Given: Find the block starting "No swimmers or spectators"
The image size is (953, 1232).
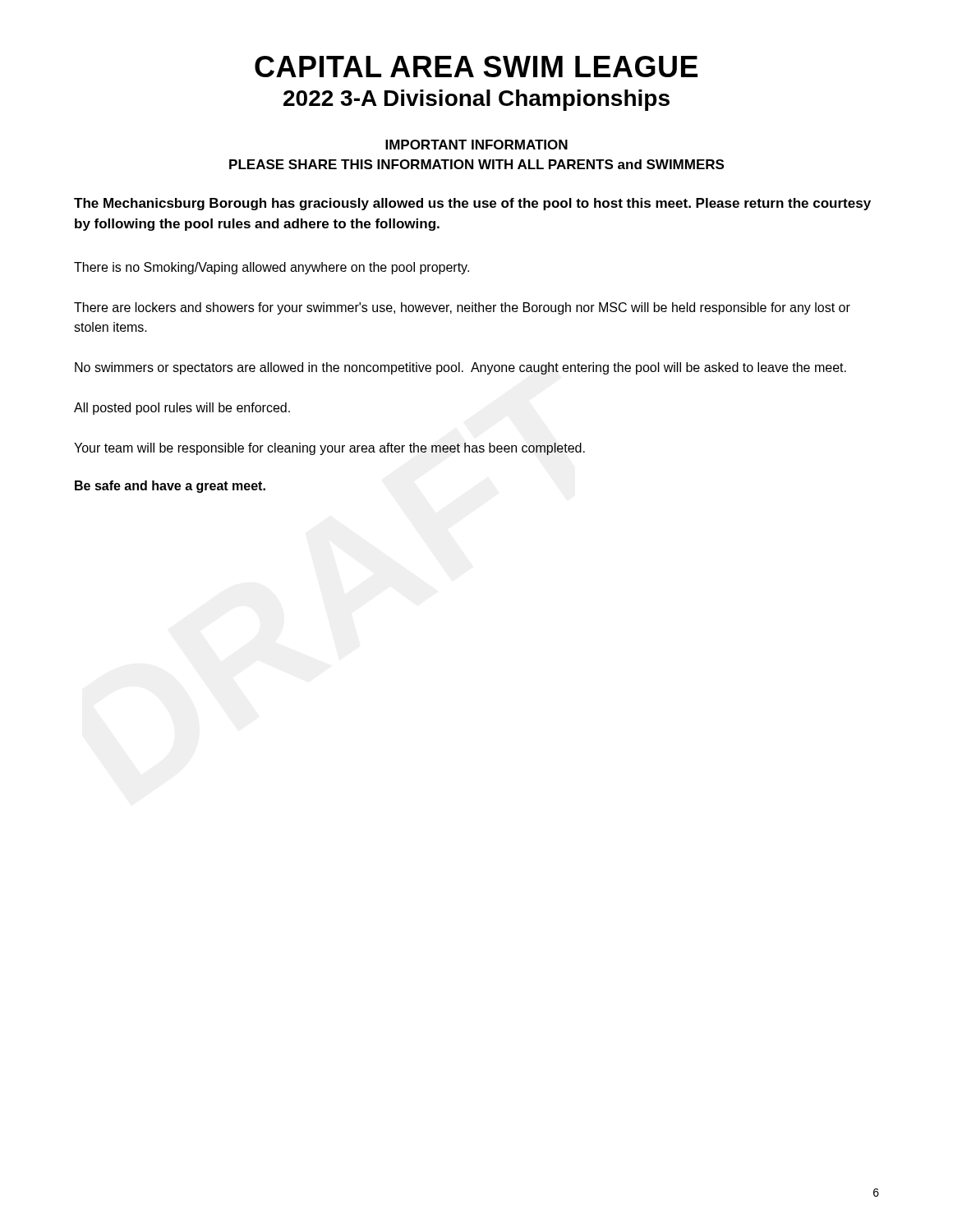Looking at the screenshot, I should (460, 368).
